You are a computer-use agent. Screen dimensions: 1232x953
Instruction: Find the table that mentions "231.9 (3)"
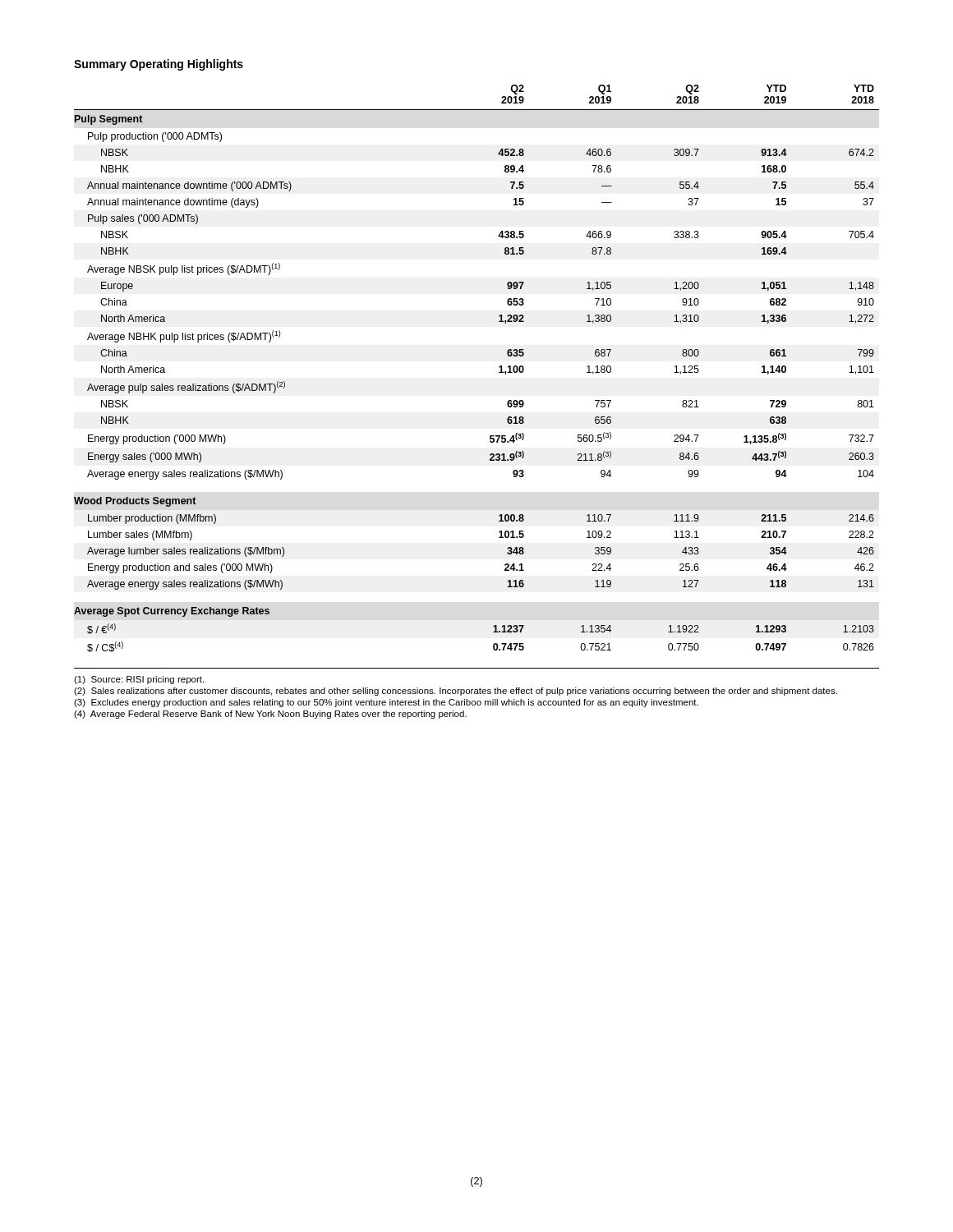point(476,368)
